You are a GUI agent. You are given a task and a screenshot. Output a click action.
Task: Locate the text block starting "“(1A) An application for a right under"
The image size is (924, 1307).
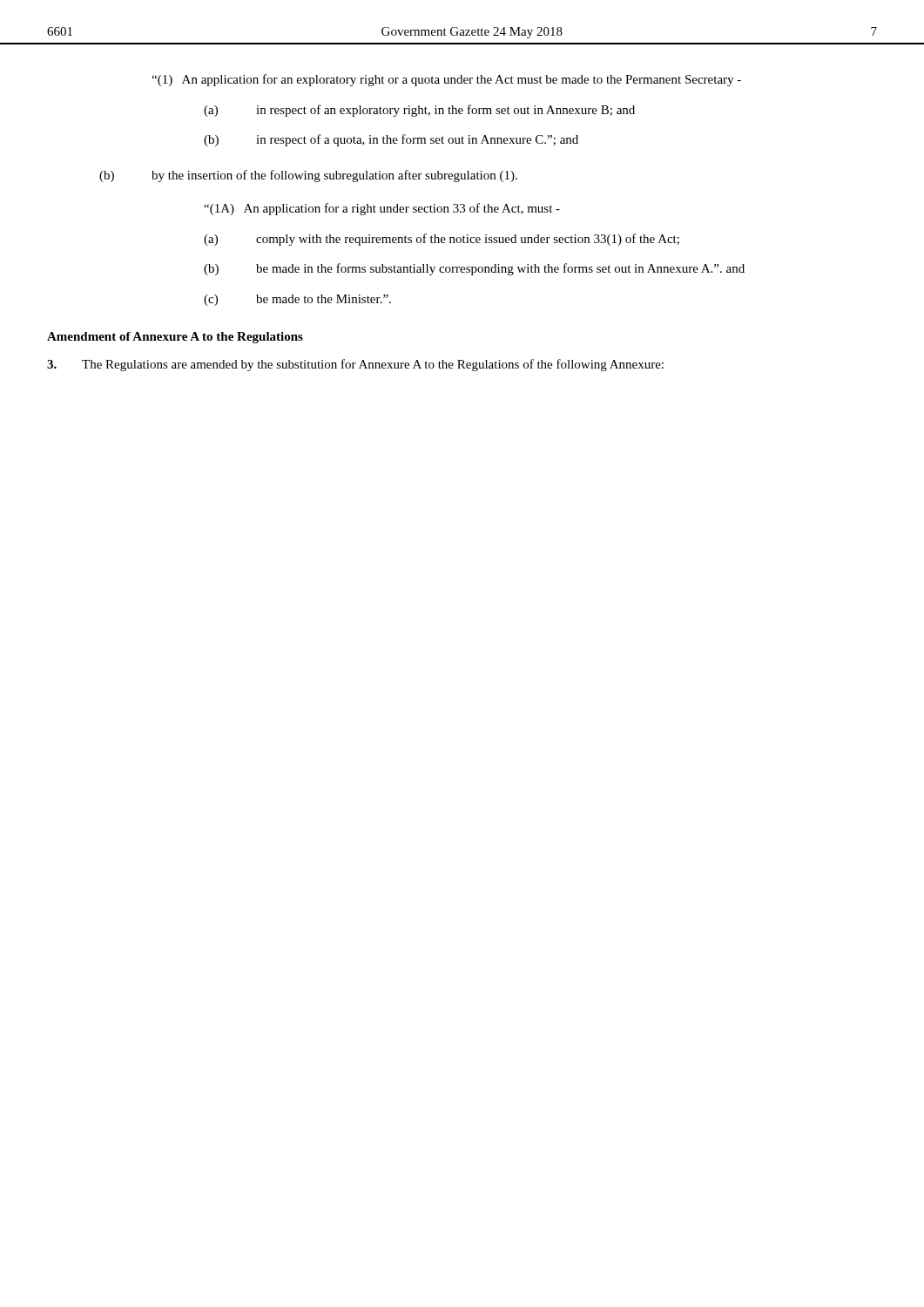540,208
